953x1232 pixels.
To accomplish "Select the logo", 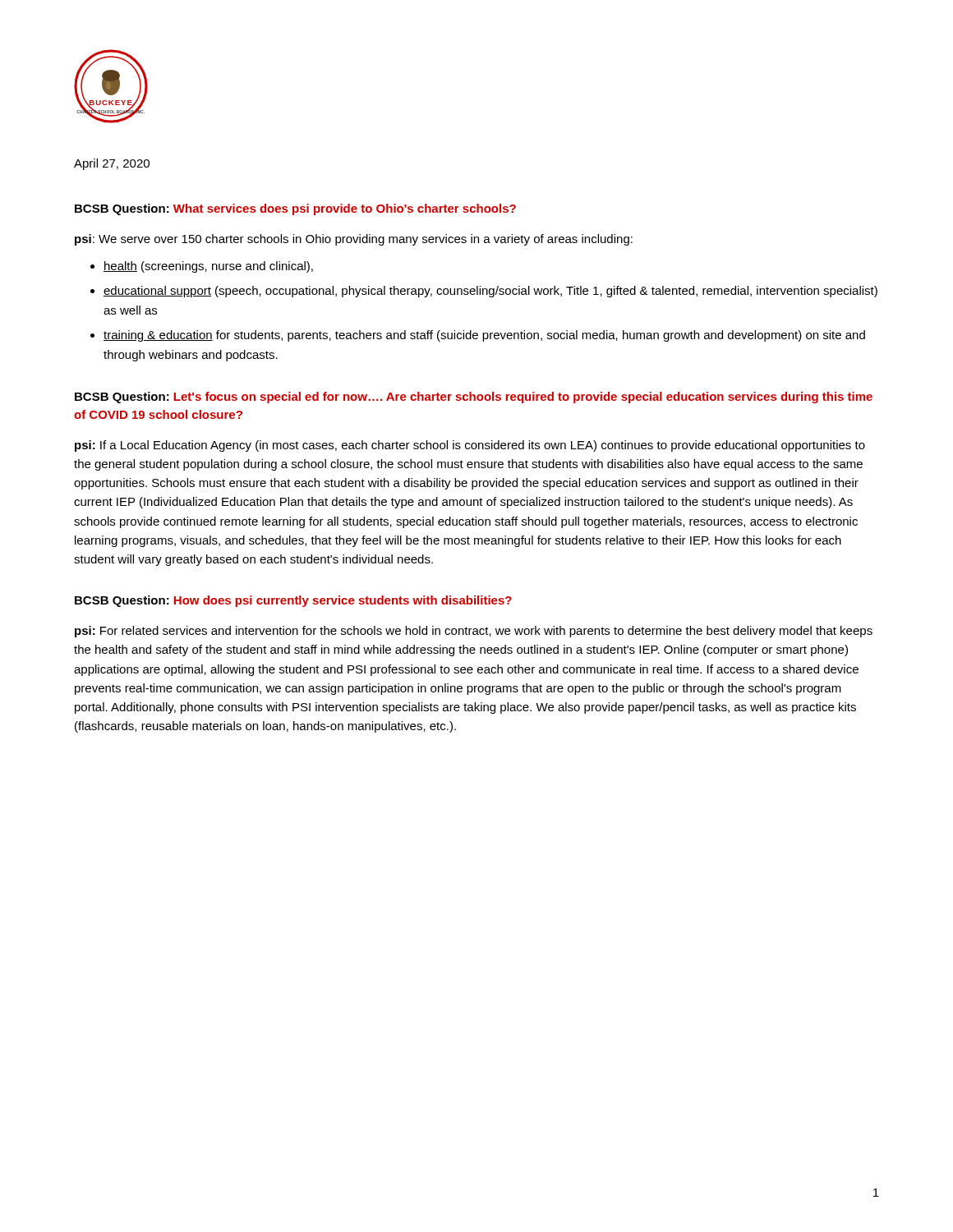I will 476,86.
